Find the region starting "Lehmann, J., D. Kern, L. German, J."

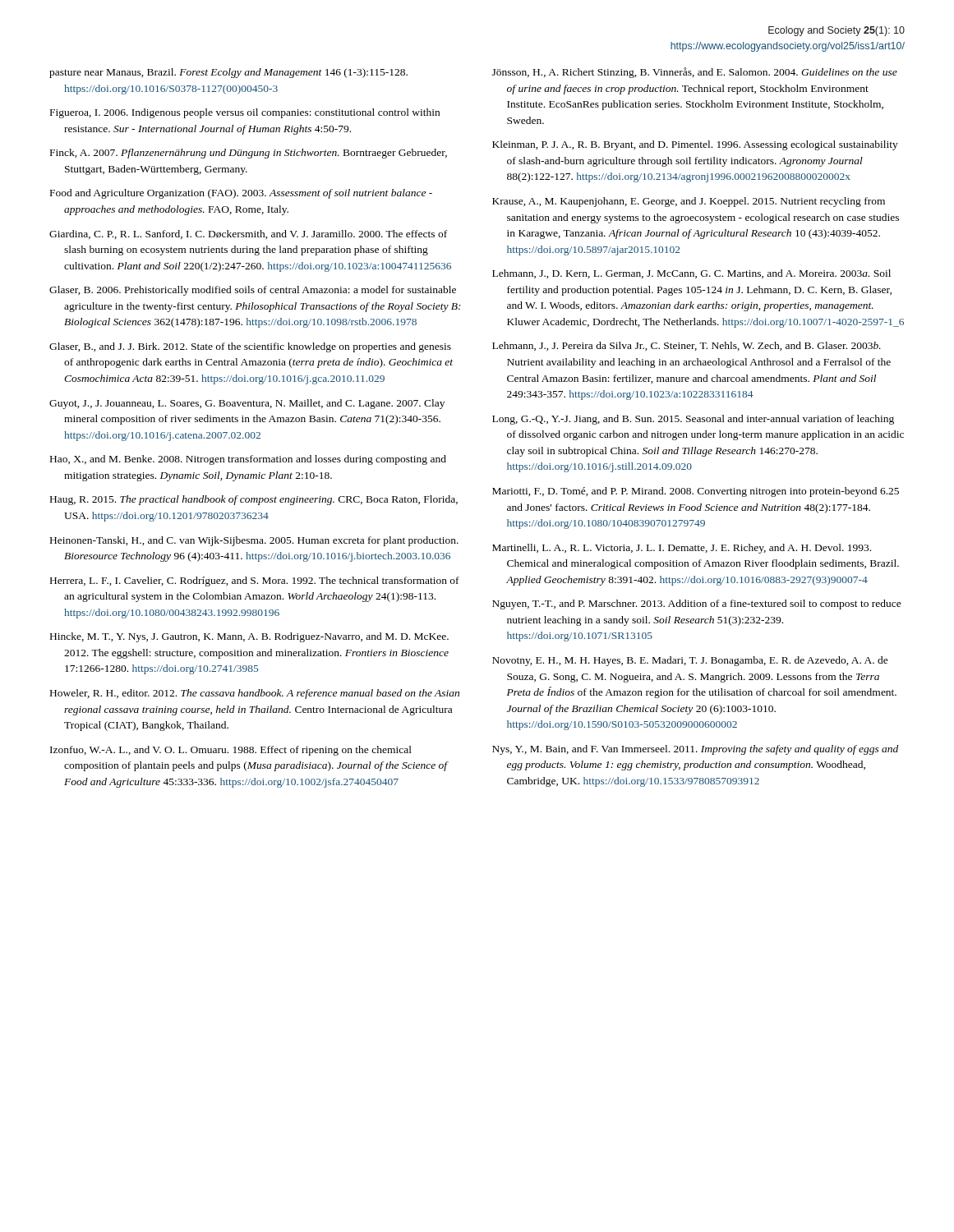[698, 297]
